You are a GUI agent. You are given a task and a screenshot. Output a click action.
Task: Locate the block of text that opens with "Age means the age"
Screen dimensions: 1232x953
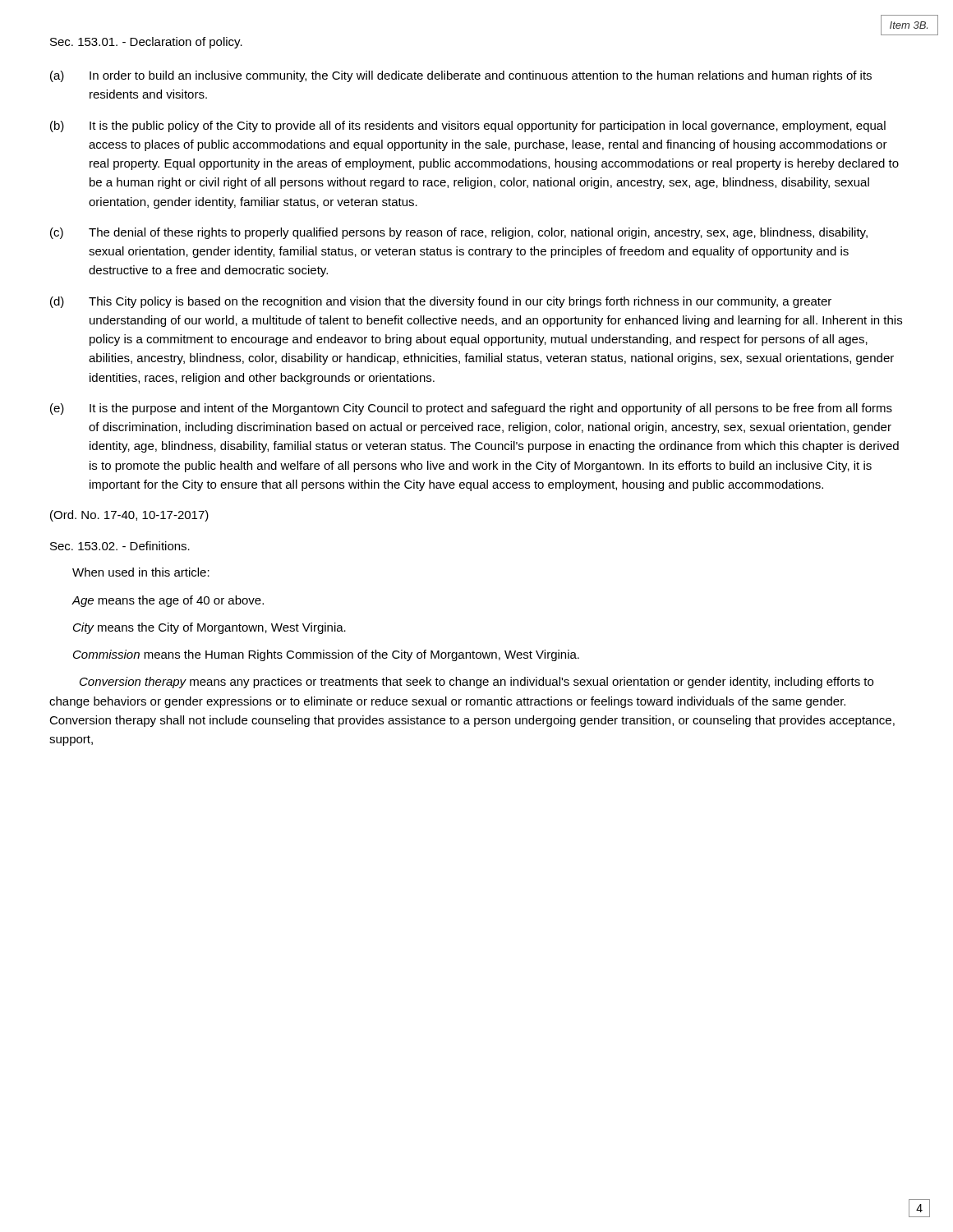click(169, 600)
